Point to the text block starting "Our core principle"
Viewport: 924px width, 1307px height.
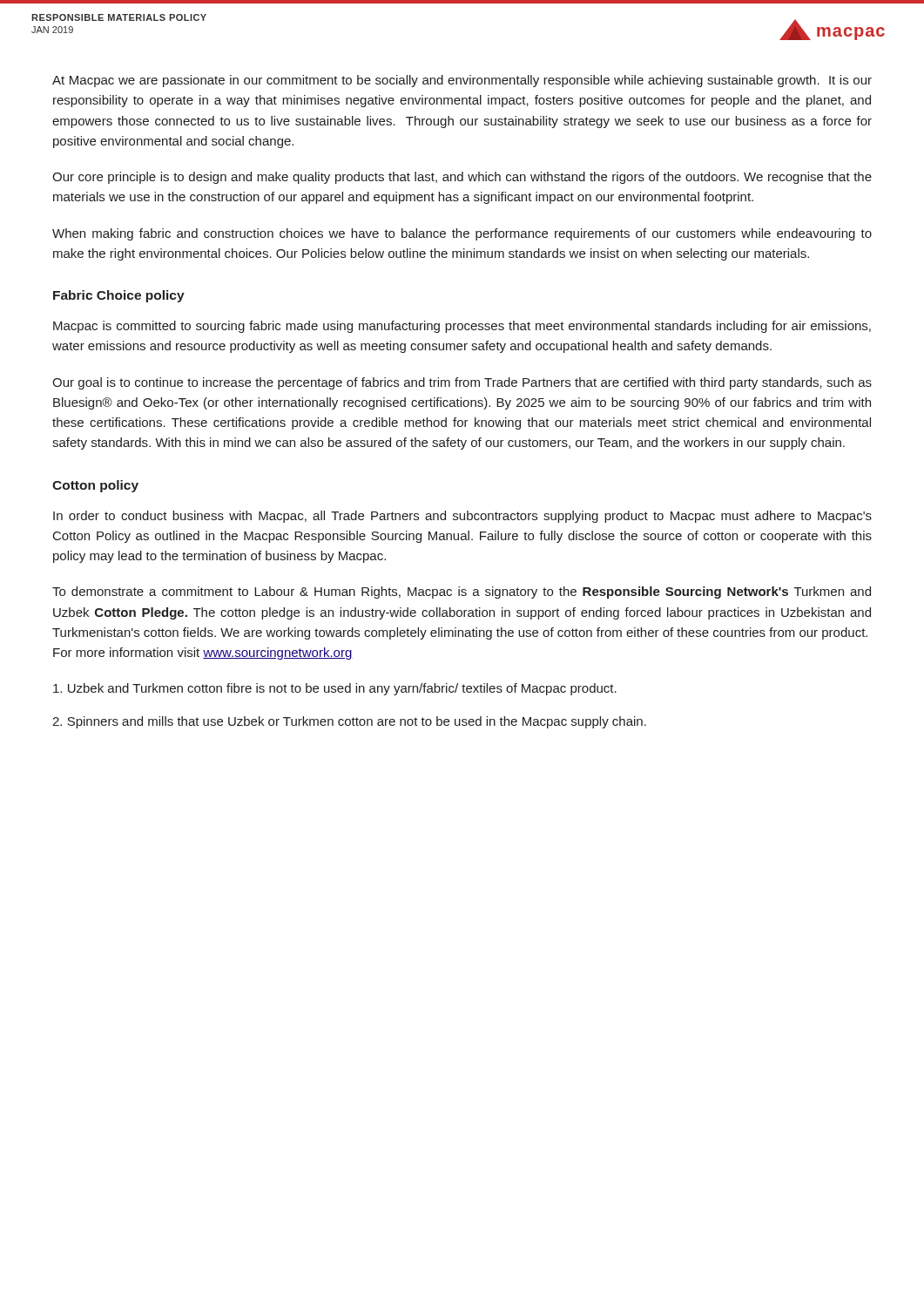click(462, 187)
